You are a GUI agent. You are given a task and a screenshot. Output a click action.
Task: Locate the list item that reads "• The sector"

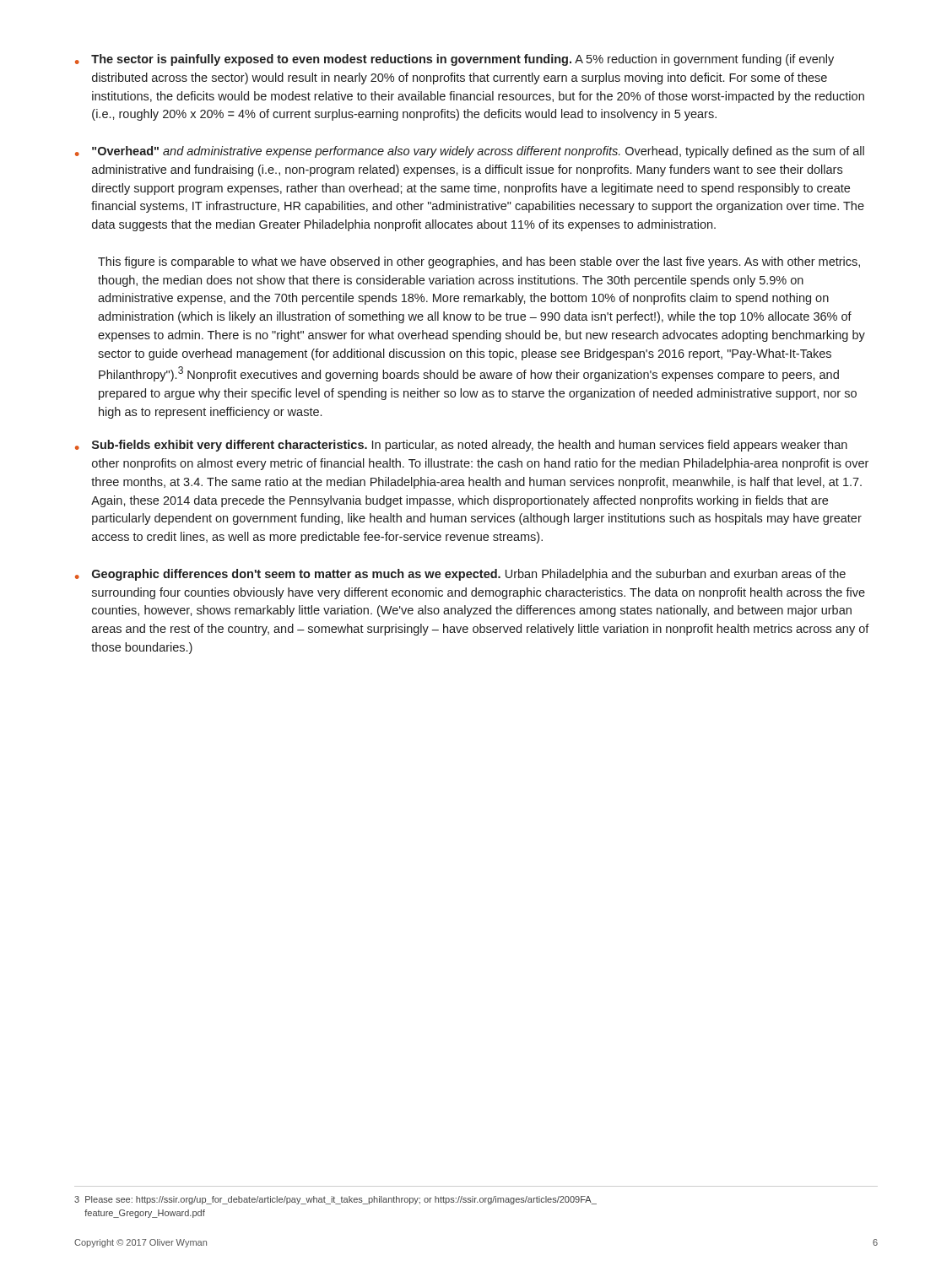tap(476, 87)
